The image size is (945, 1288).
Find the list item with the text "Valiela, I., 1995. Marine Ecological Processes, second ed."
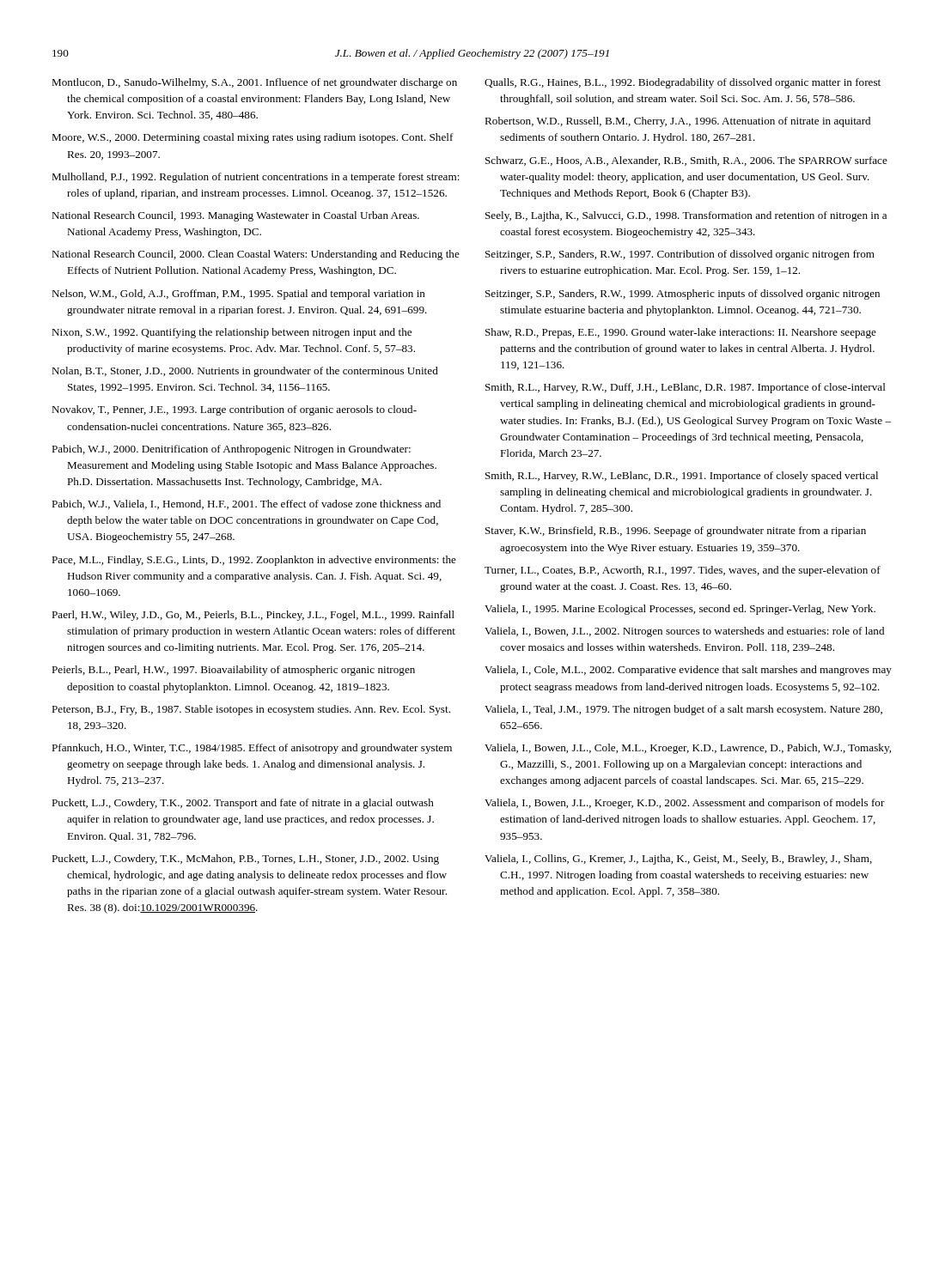tap(680, 608)
